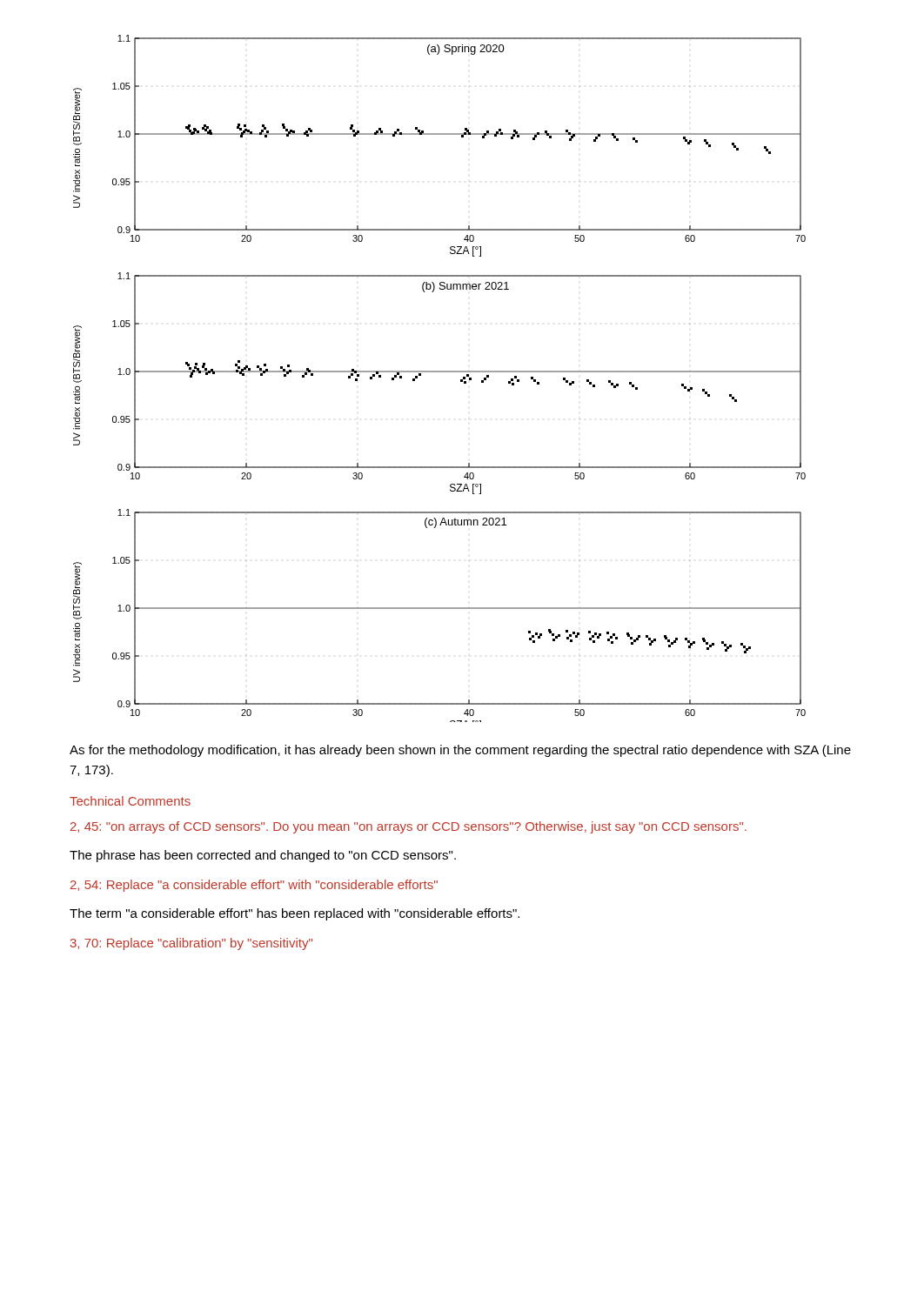
Task: Point to the block beginning "3, 70: Replace"
Action: tap(191, 943)
